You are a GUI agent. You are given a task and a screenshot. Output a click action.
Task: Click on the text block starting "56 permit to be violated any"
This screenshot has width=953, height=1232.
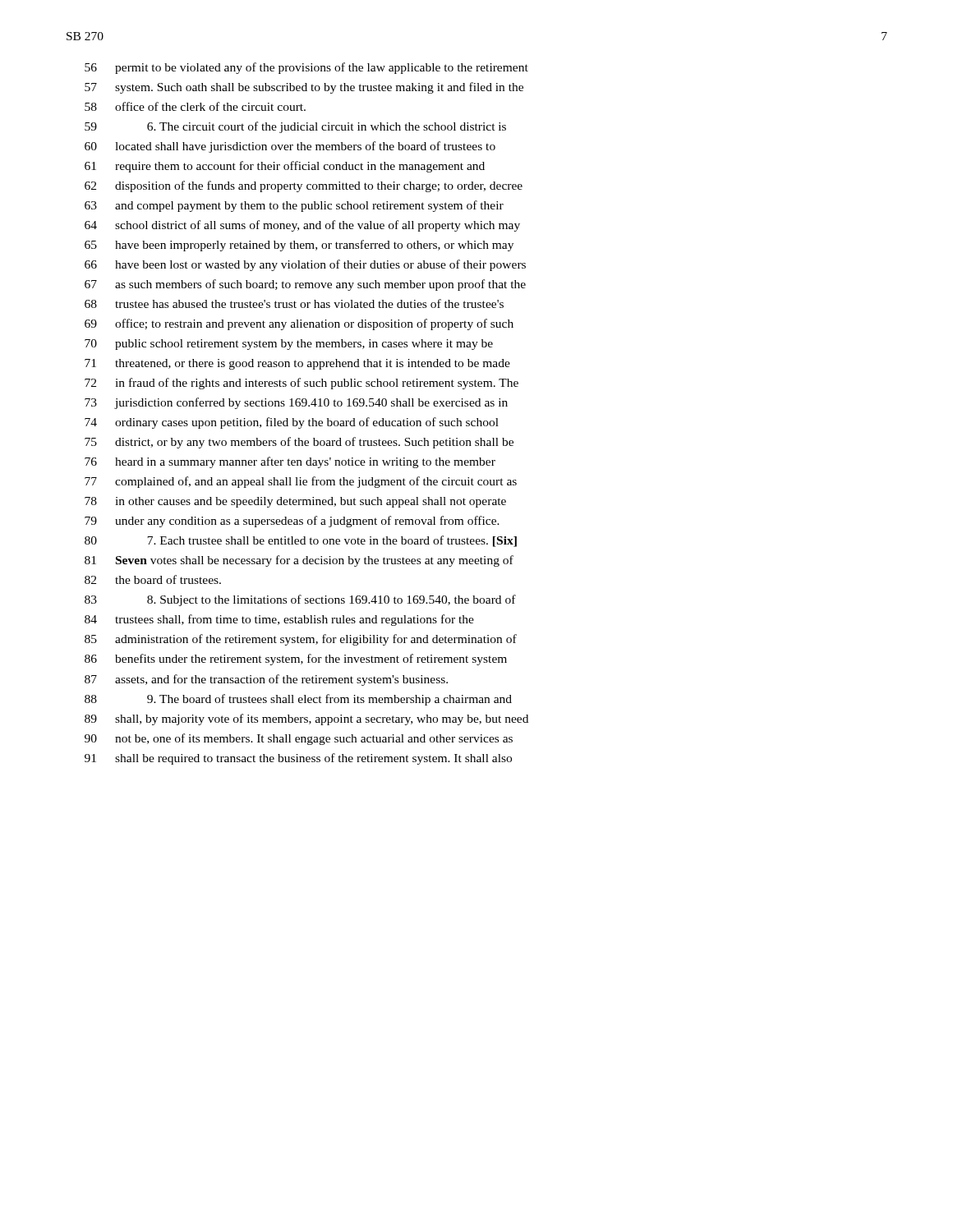(476, 87)
